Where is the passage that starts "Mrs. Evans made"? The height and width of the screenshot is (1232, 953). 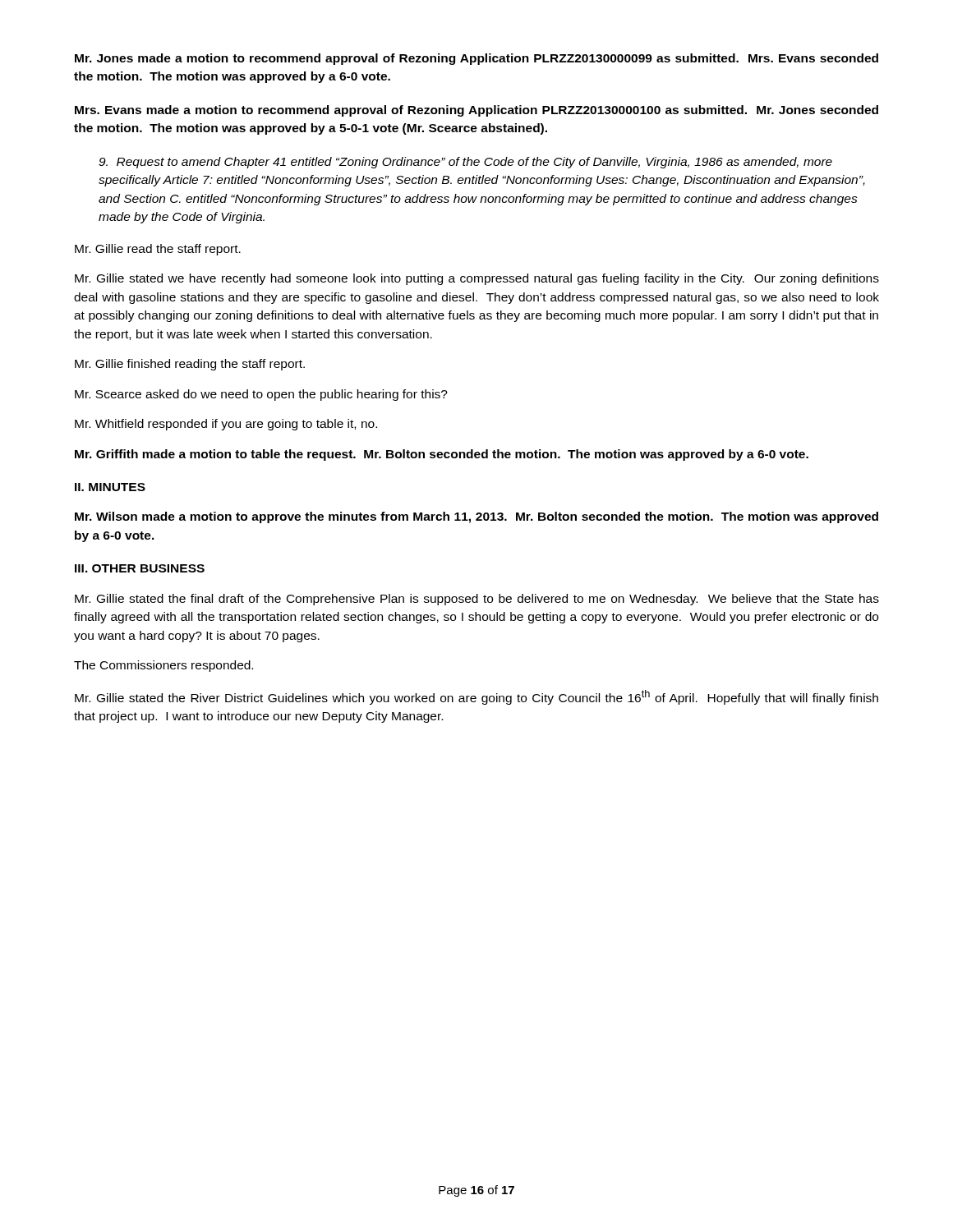point(476,119)
